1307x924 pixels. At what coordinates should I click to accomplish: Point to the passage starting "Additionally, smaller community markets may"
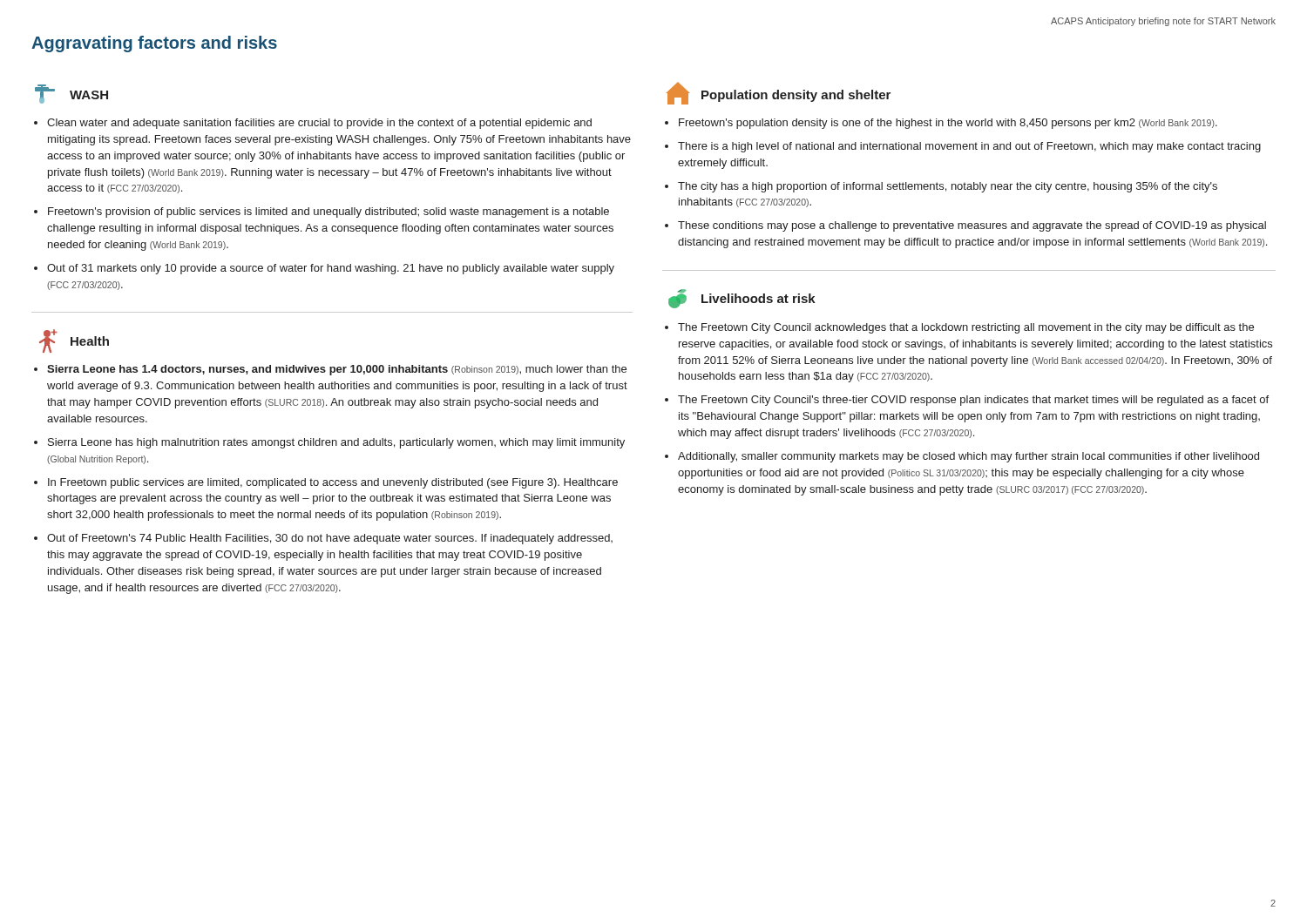tap(969, 472)
